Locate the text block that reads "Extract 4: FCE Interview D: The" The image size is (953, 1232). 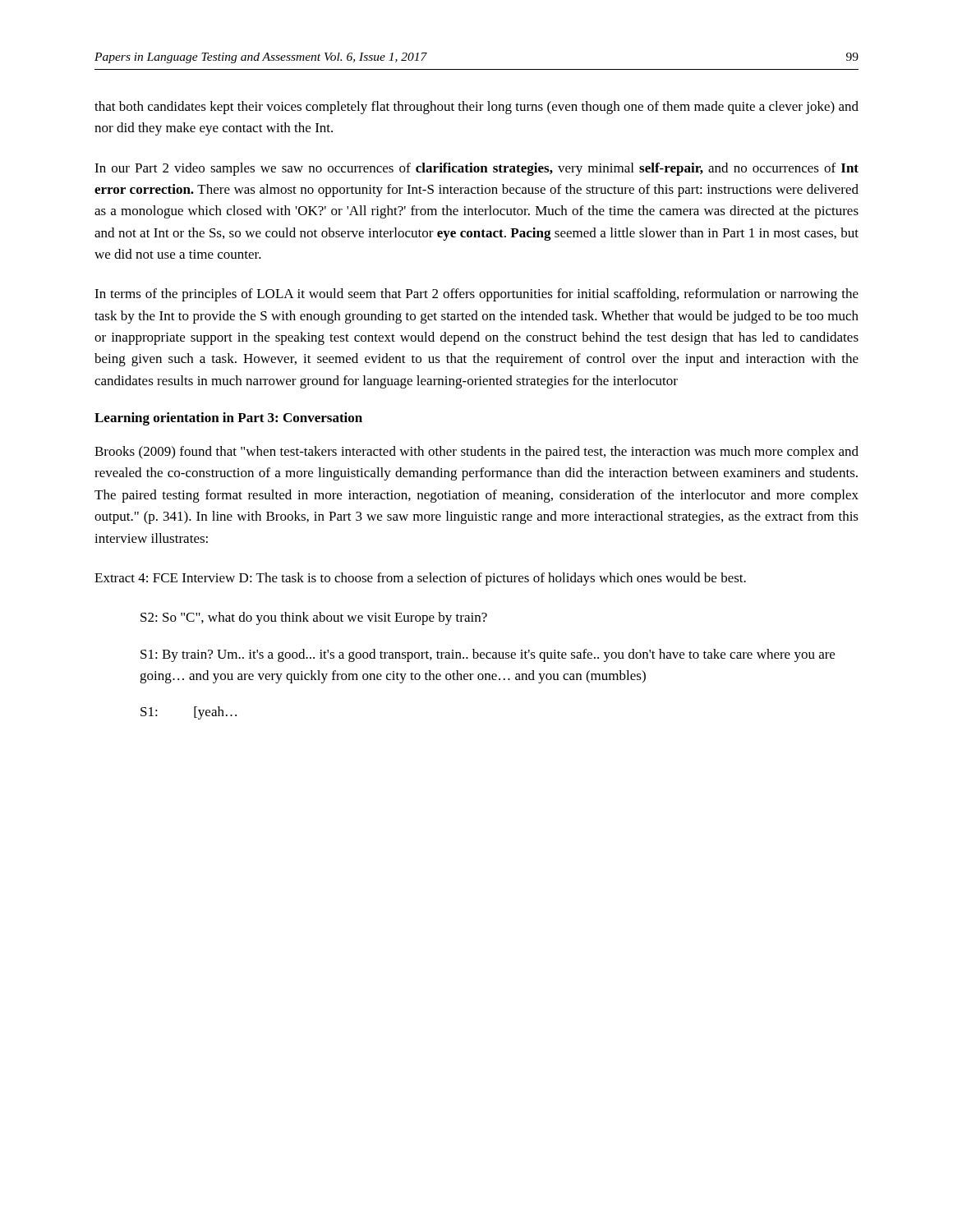pos(421,578)
